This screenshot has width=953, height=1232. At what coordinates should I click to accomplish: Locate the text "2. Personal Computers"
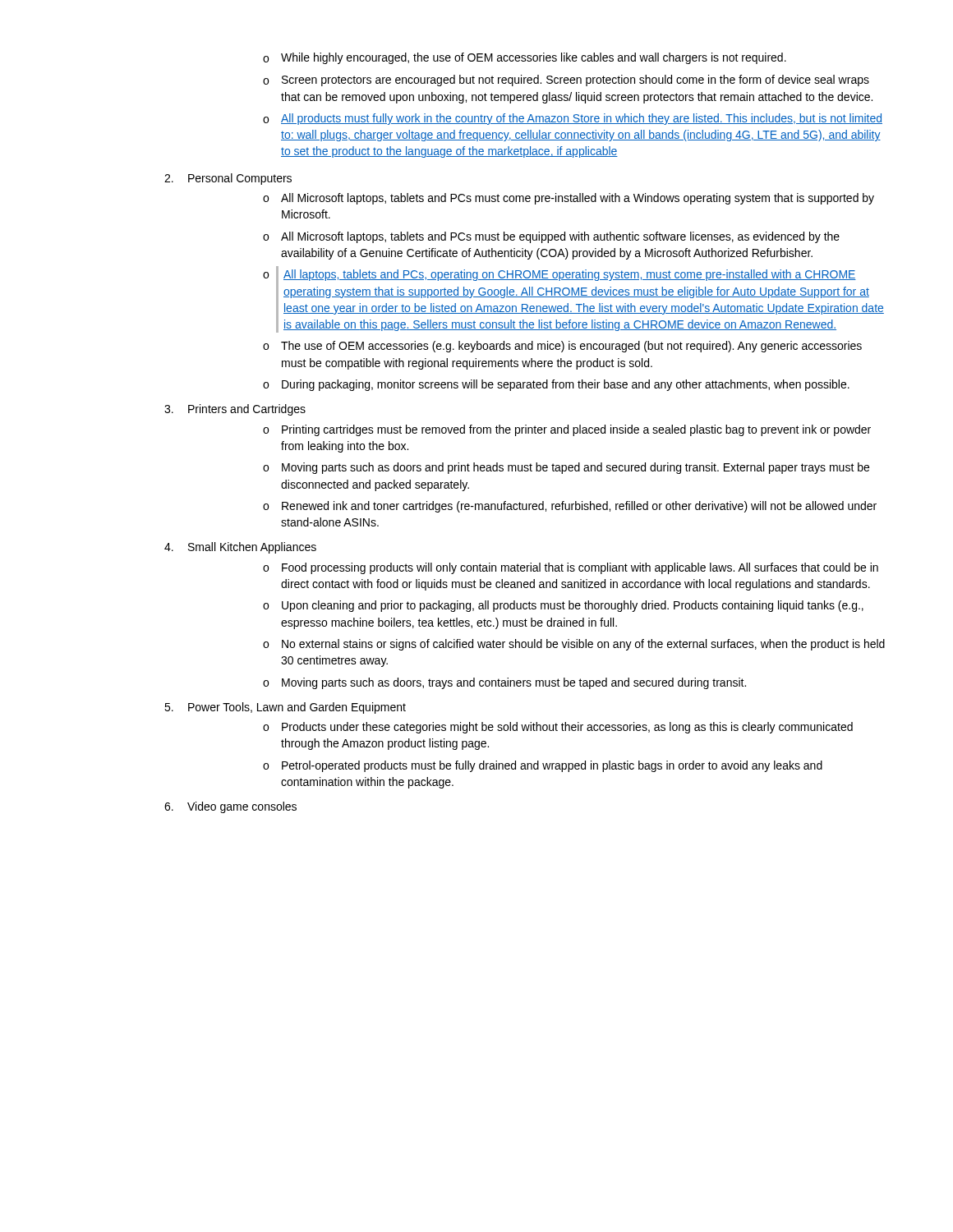(228, 178)
